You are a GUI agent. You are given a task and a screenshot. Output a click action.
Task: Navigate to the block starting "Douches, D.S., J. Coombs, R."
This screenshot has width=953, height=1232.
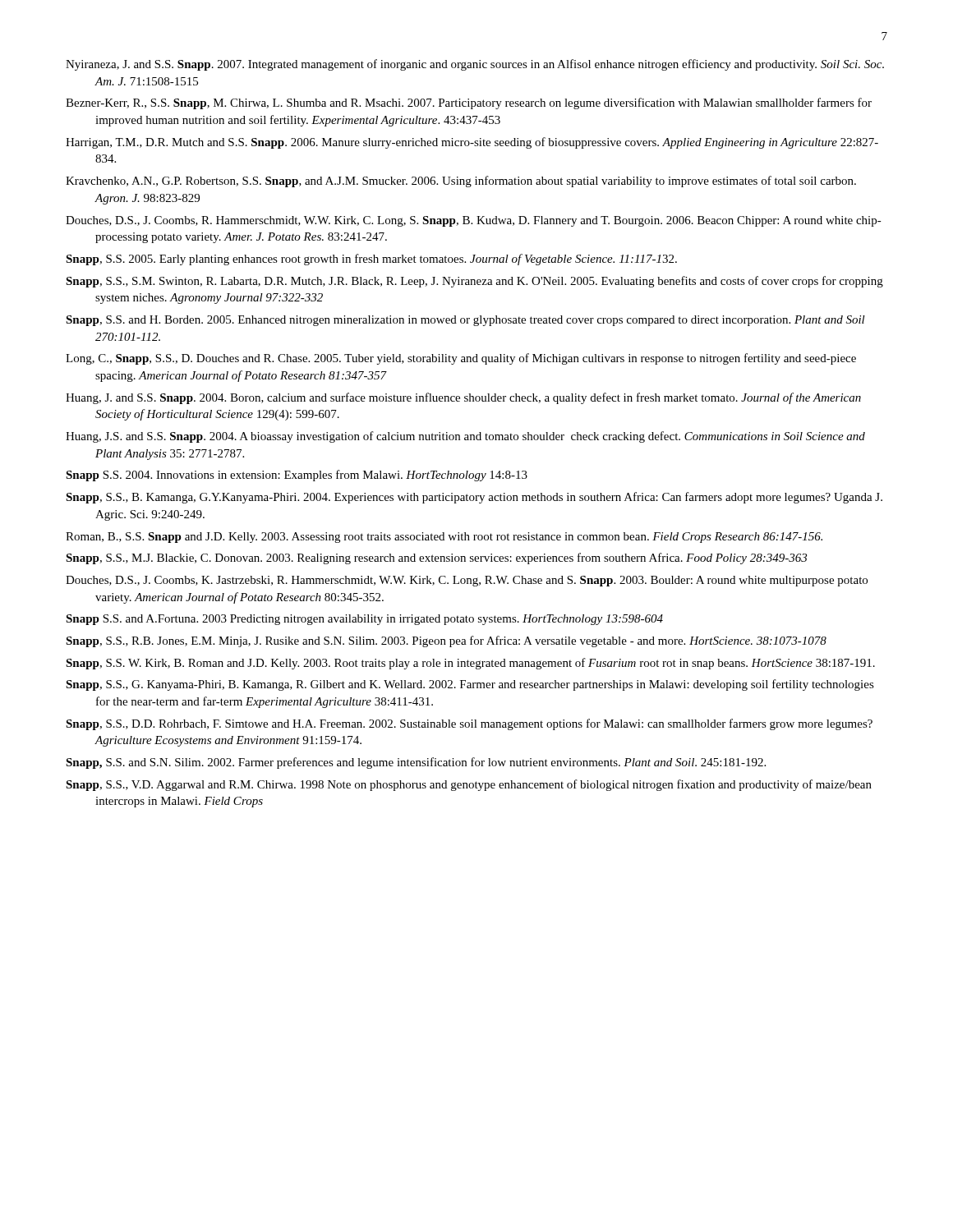click(474, 228)
